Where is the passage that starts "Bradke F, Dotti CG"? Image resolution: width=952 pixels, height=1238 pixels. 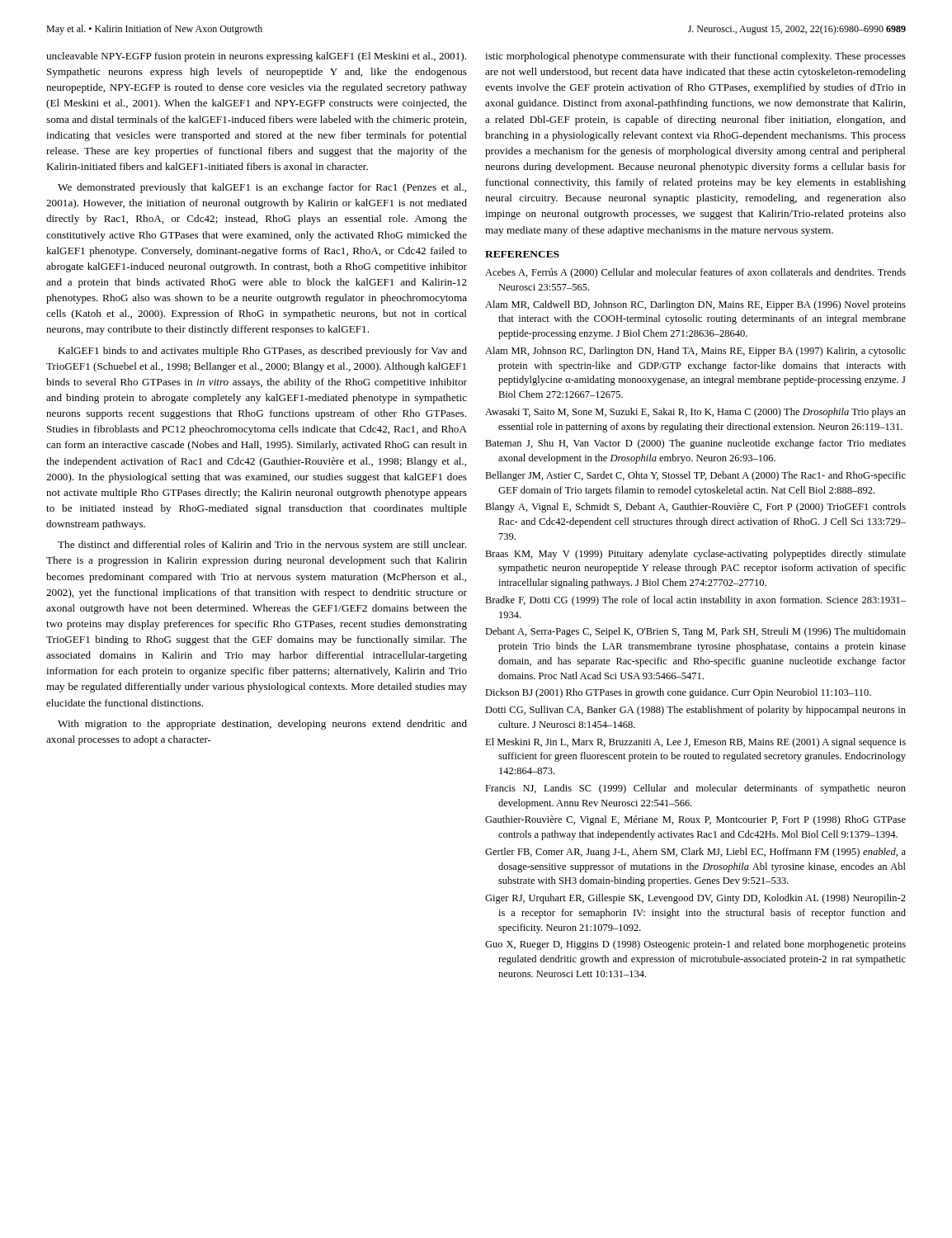click(695, 607)
